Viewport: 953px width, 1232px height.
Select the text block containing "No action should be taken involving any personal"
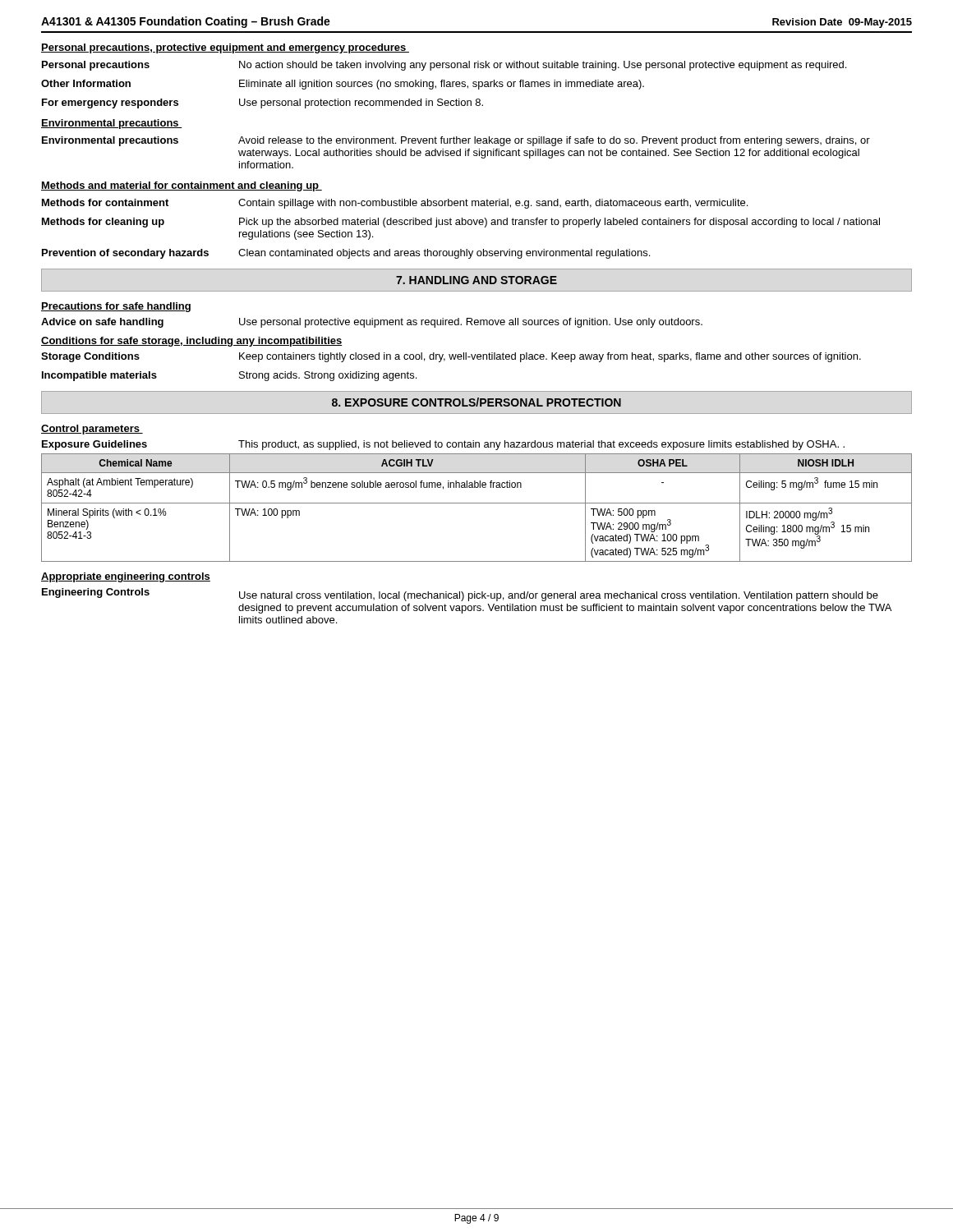[x=543, y=64]
